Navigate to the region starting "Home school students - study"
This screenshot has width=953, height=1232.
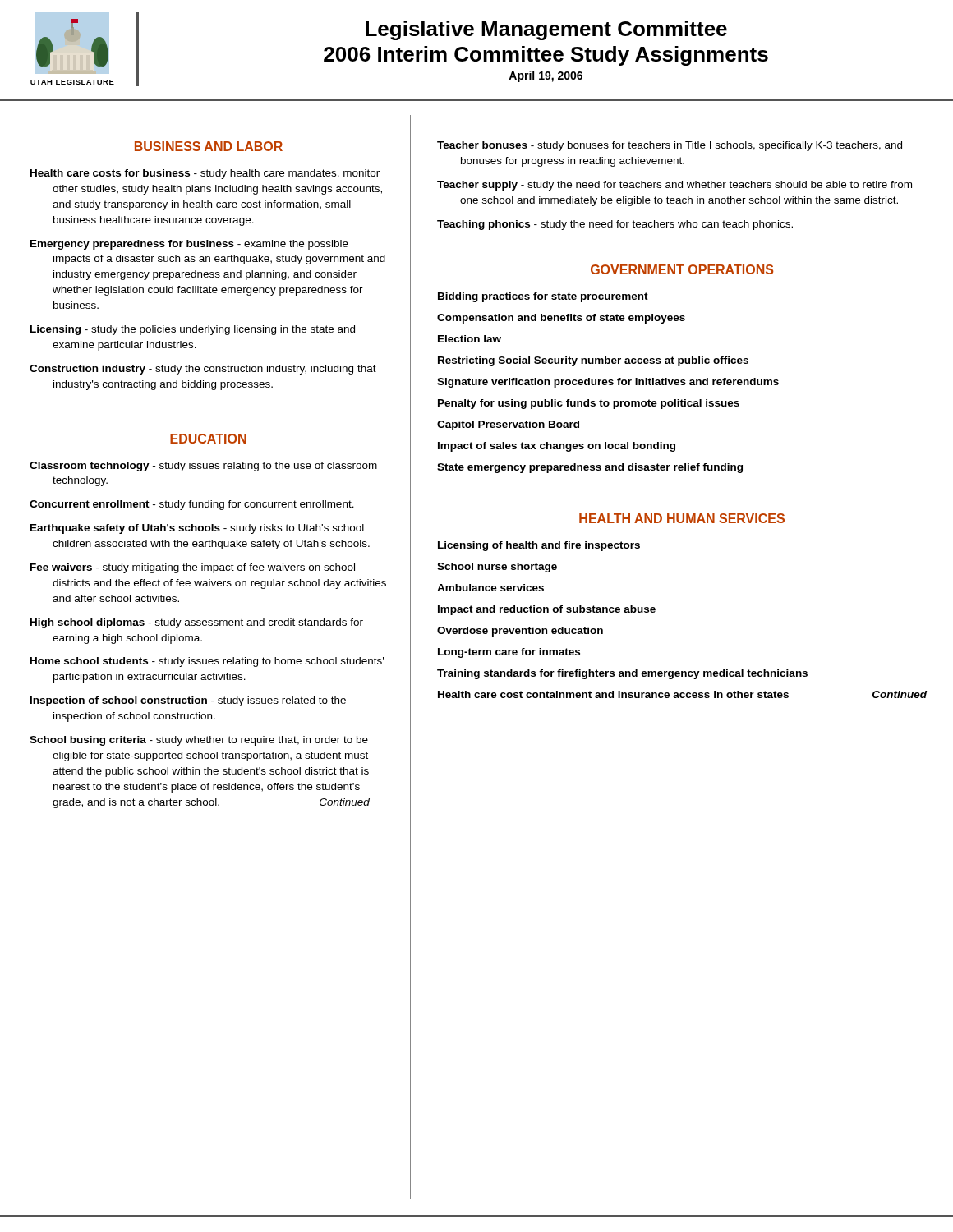point(208,670)
